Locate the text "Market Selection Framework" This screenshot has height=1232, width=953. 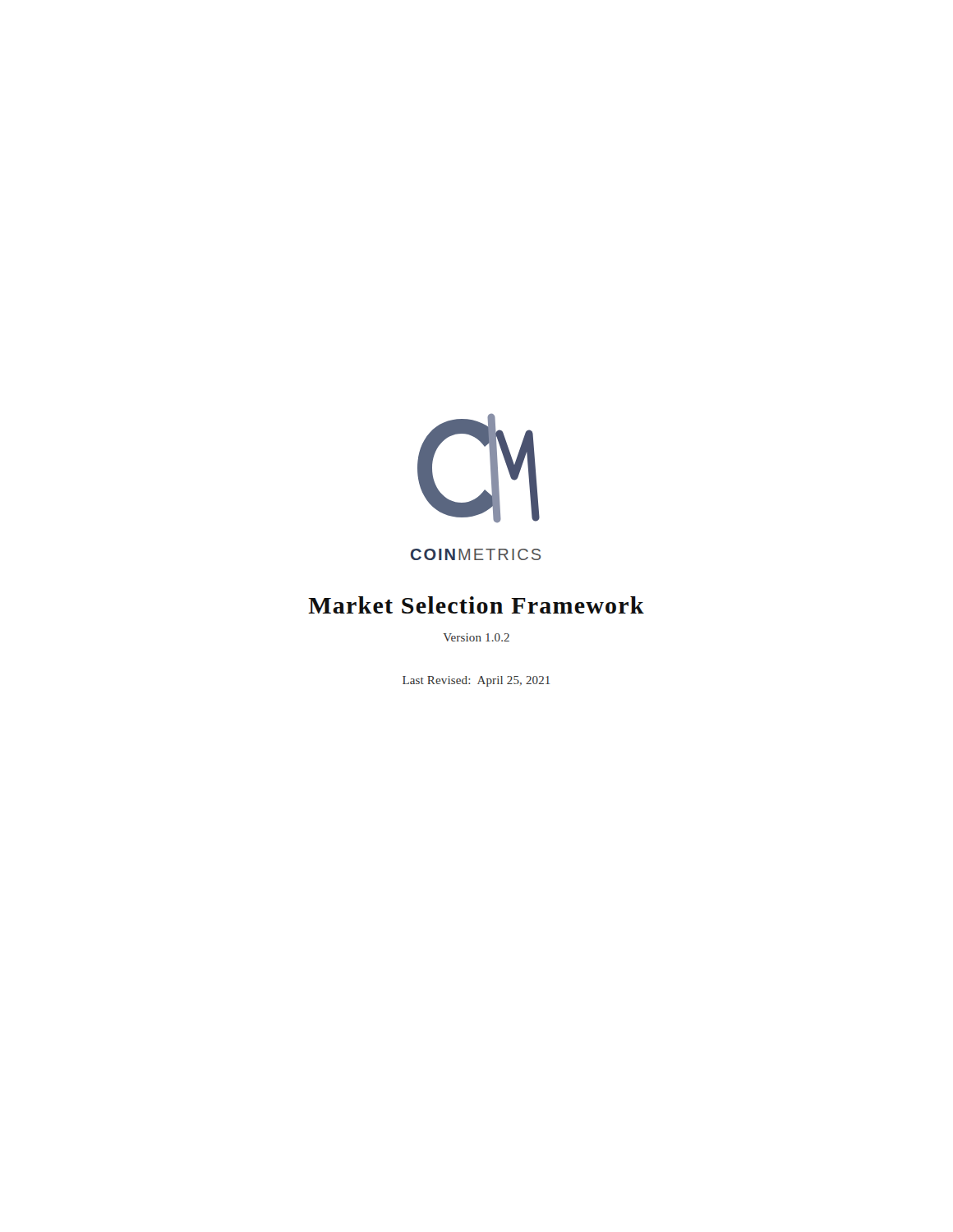point(476,605)
